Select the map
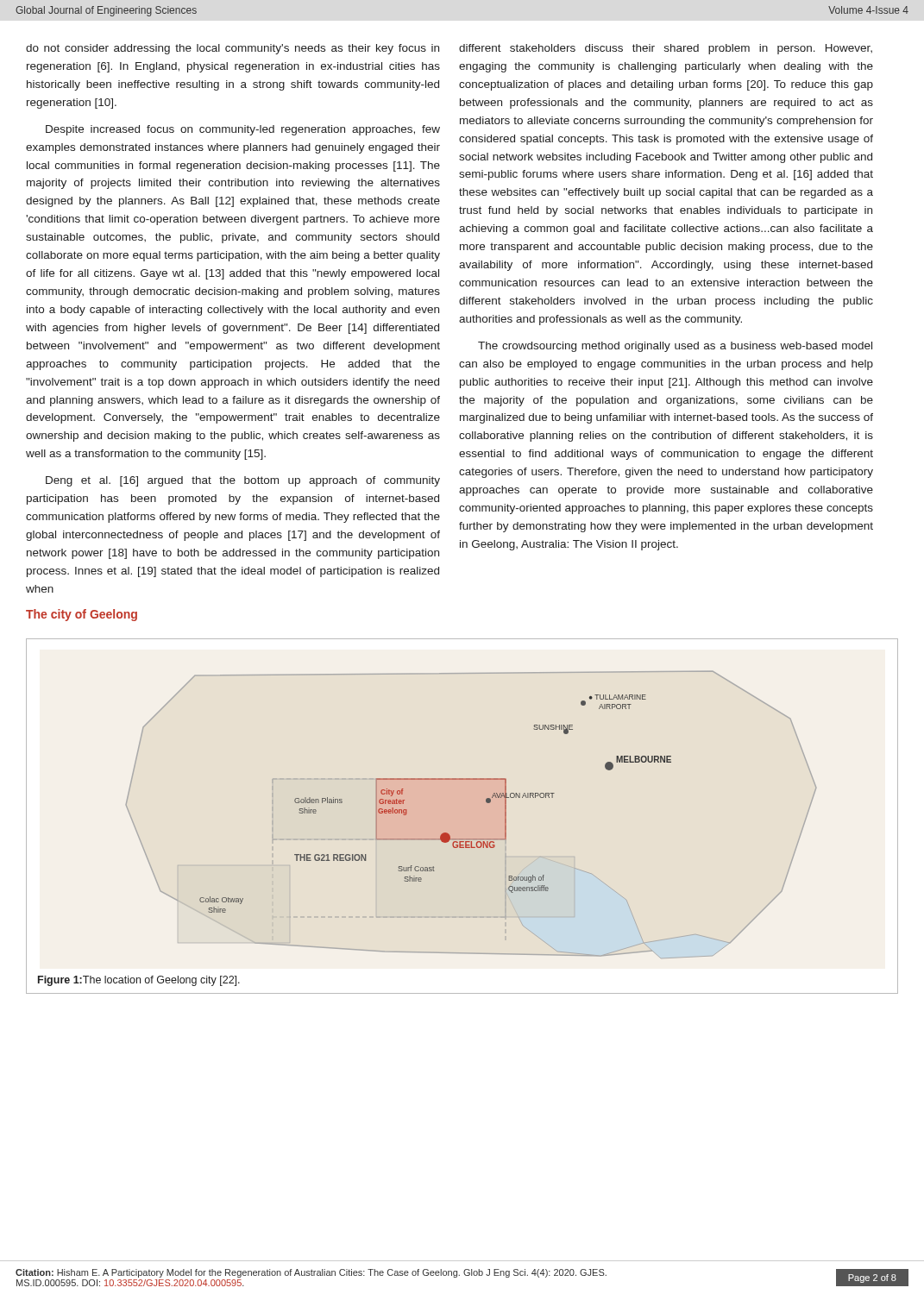Viewport: 924px width, 1294px height. coord(462,816)
